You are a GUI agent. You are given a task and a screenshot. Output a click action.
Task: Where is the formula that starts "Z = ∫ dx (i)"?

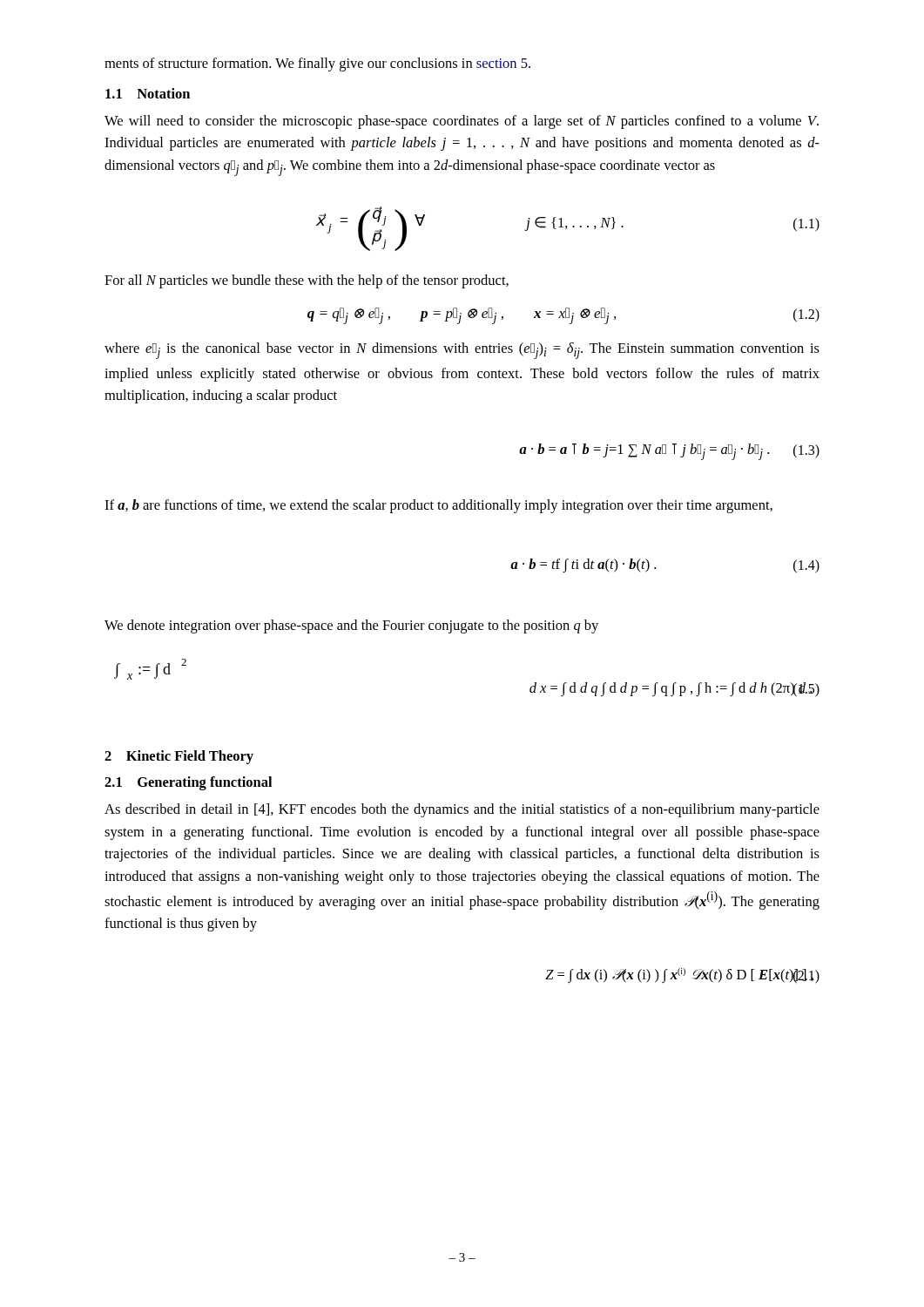coord(682,976)
